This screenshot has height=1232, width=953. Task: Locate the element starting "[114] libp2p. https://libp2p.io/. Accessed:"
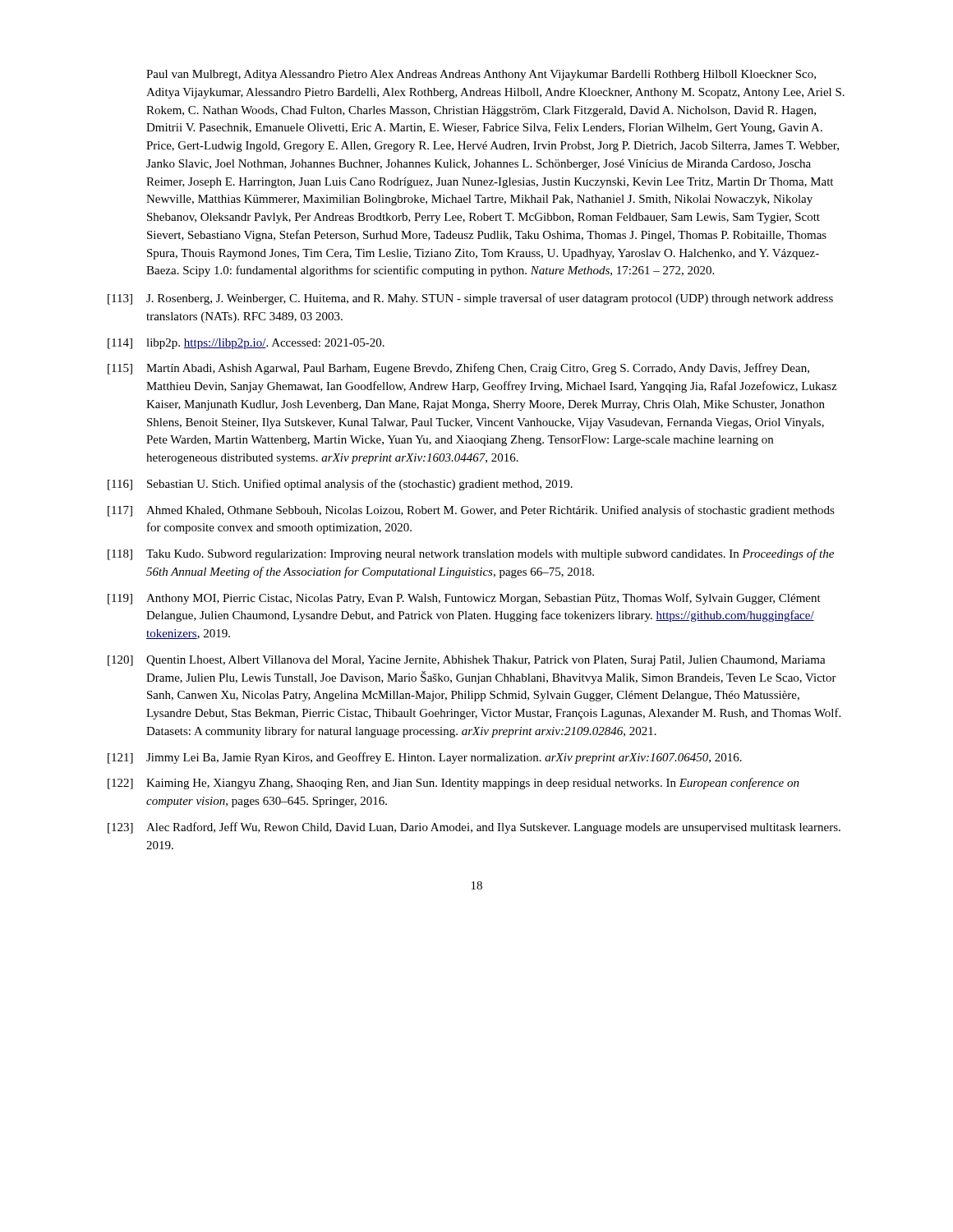[246, 344]
